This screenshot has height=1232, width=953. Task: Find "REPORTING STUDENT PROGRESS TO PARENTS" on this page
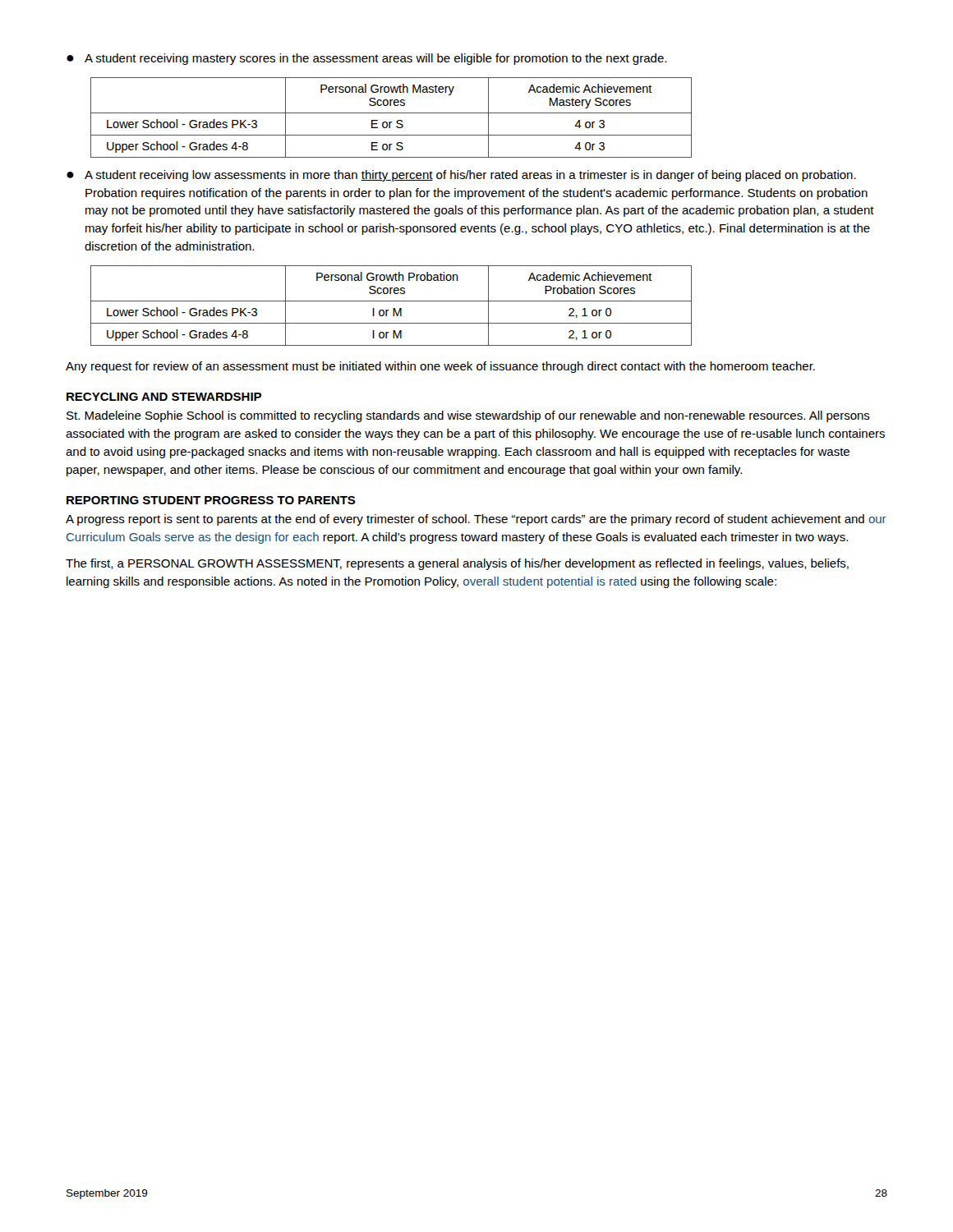(211, 500)
